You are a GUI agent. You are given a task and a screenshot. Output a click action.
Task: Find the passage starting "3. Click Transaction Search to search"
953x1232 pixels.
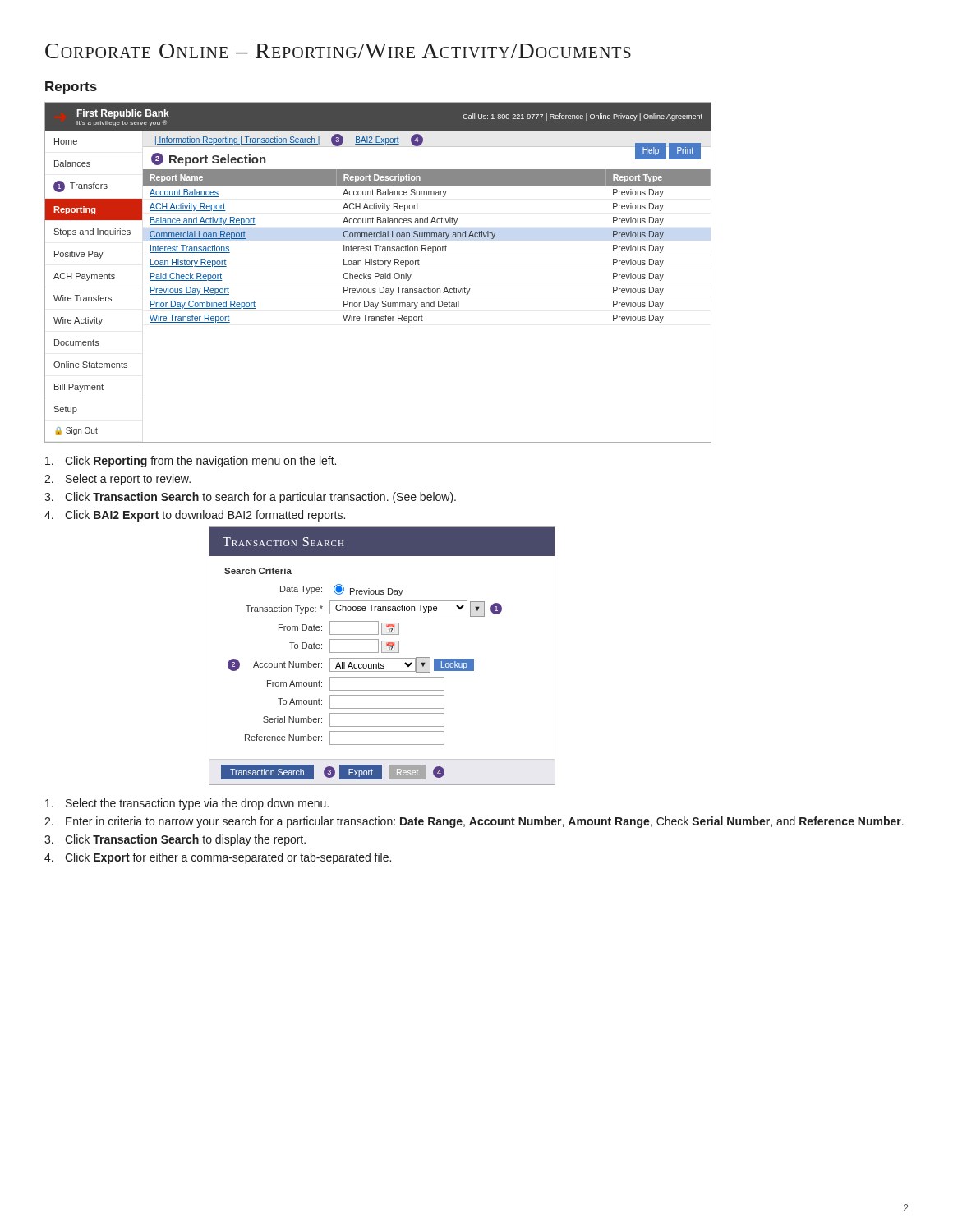[251, 497]
